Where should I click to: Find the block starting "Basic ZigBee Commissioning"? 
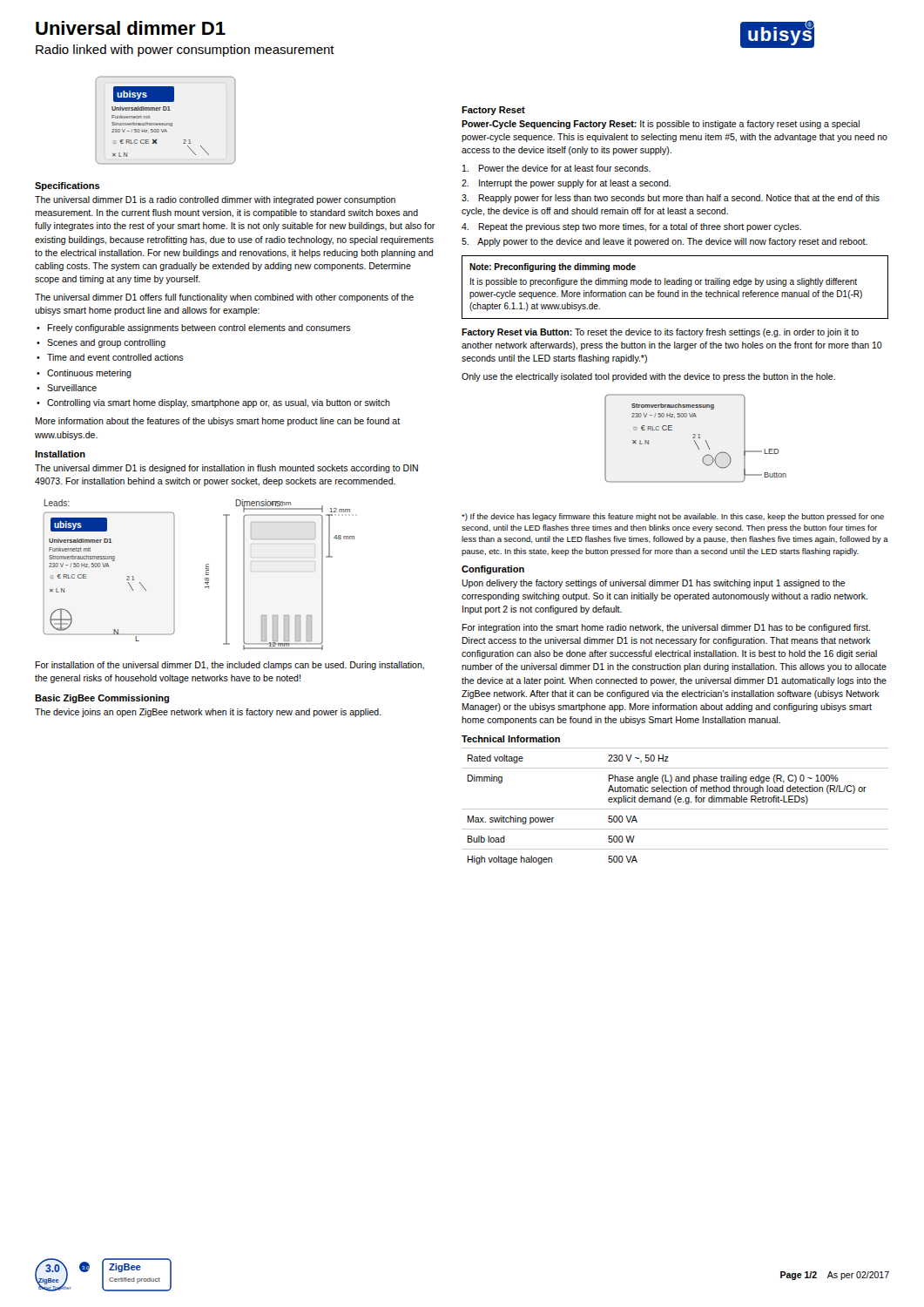click(x=102, y=698)
